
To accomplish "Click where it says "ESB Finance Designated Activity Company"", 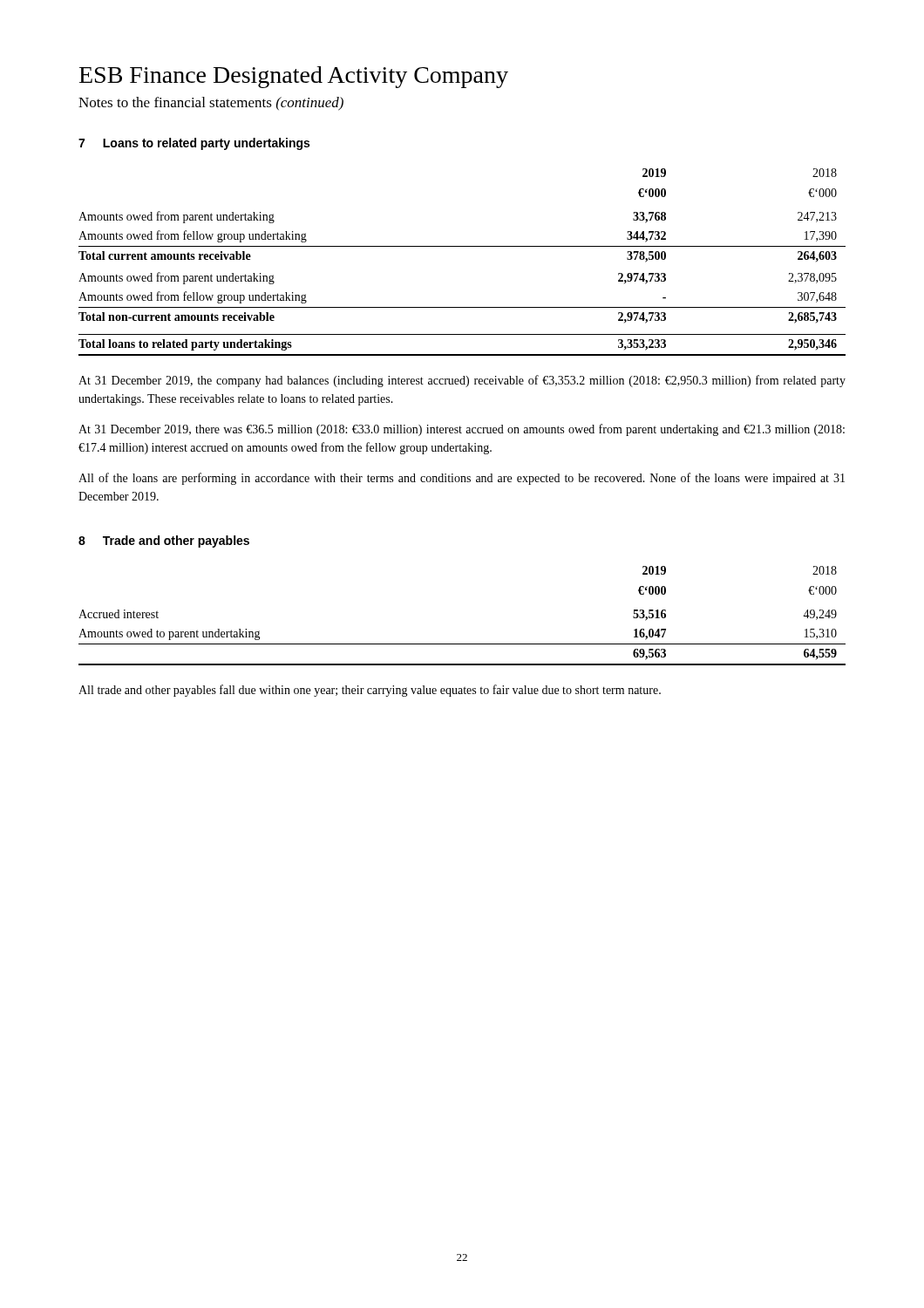I will pyautogui.click(x=293, y=75).
